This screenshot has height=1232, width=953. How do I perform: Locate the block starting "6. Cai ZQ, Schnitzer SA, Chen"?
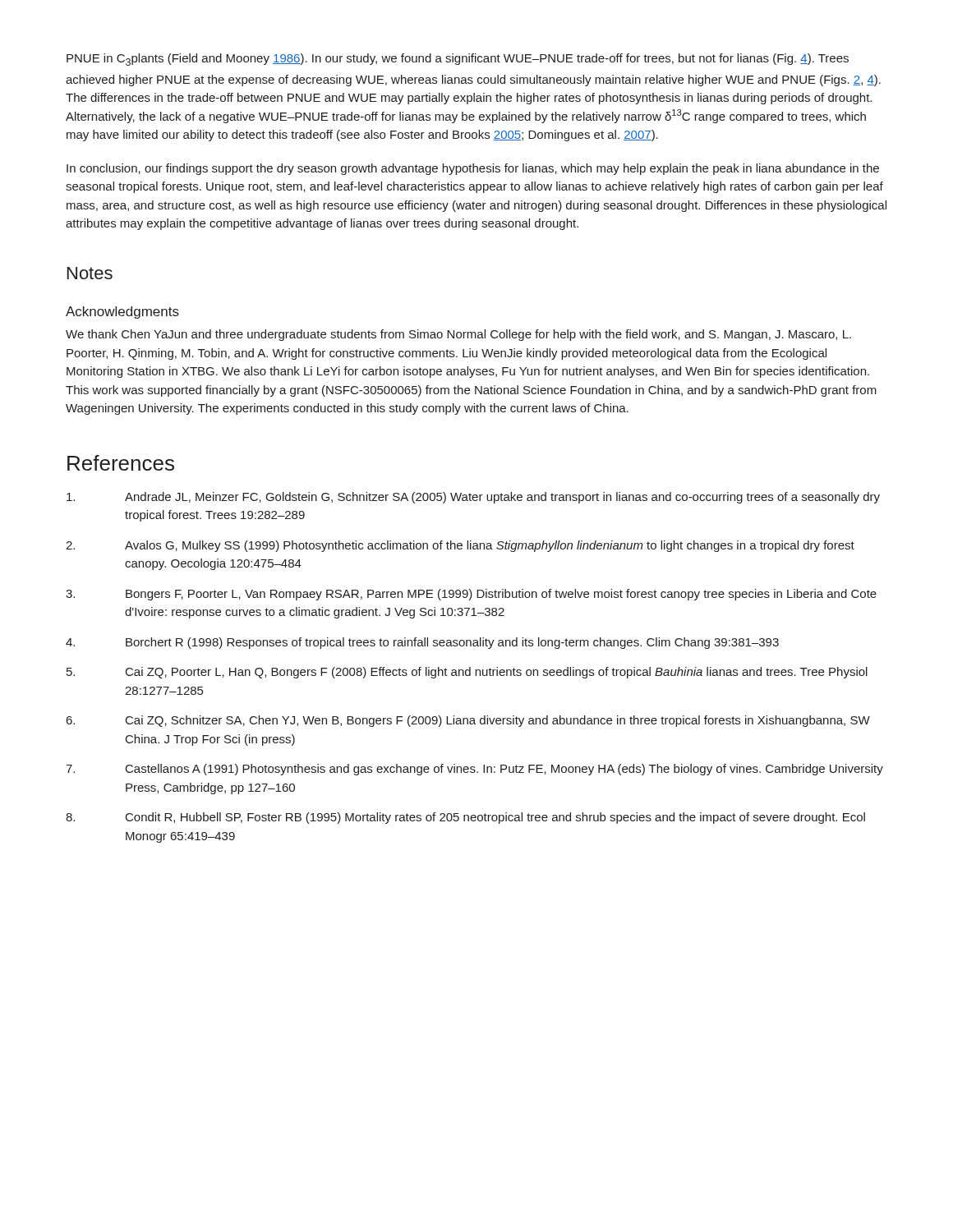tap(476, 730)
